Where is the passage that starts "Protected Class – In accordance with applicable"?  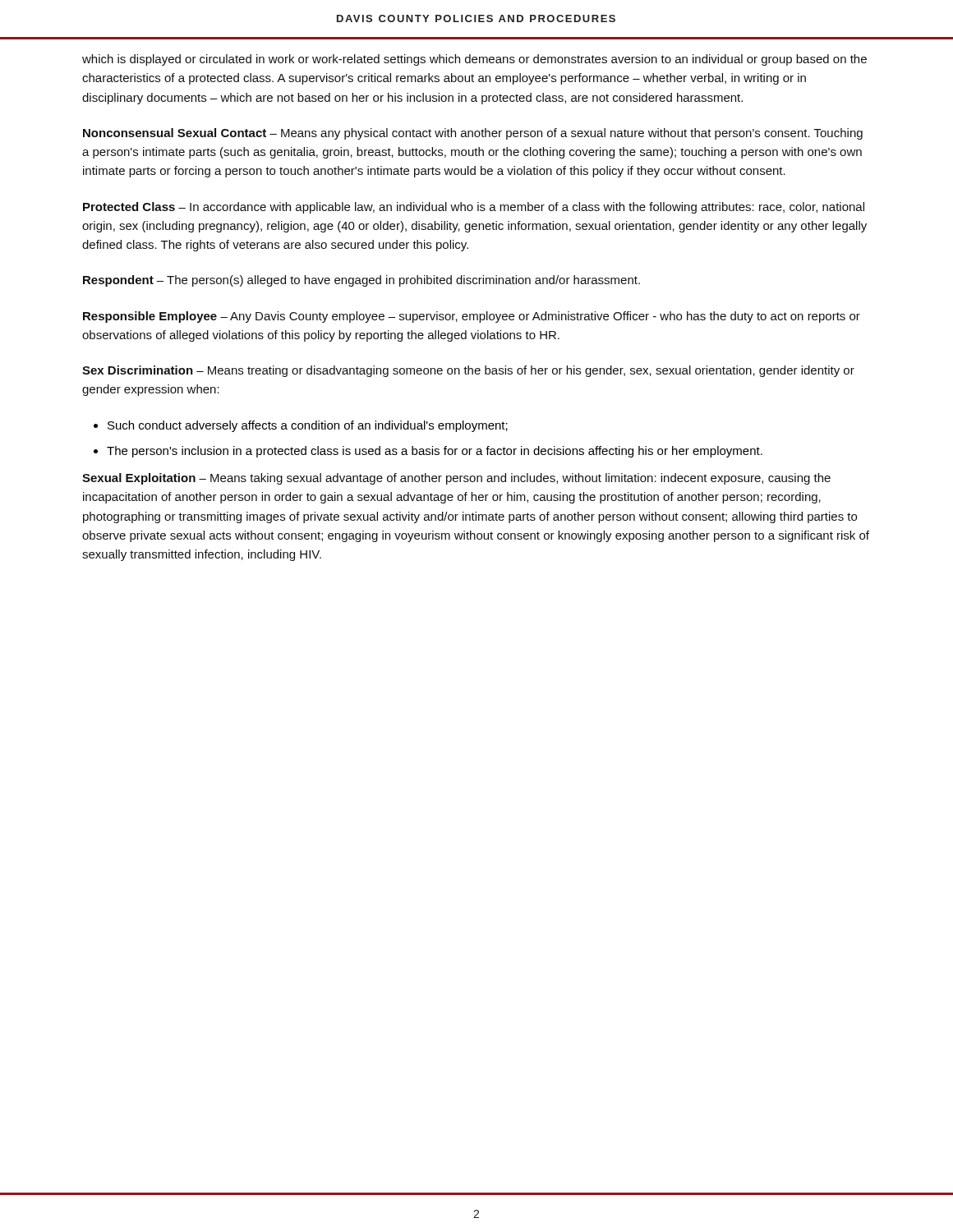pos(475,225)
